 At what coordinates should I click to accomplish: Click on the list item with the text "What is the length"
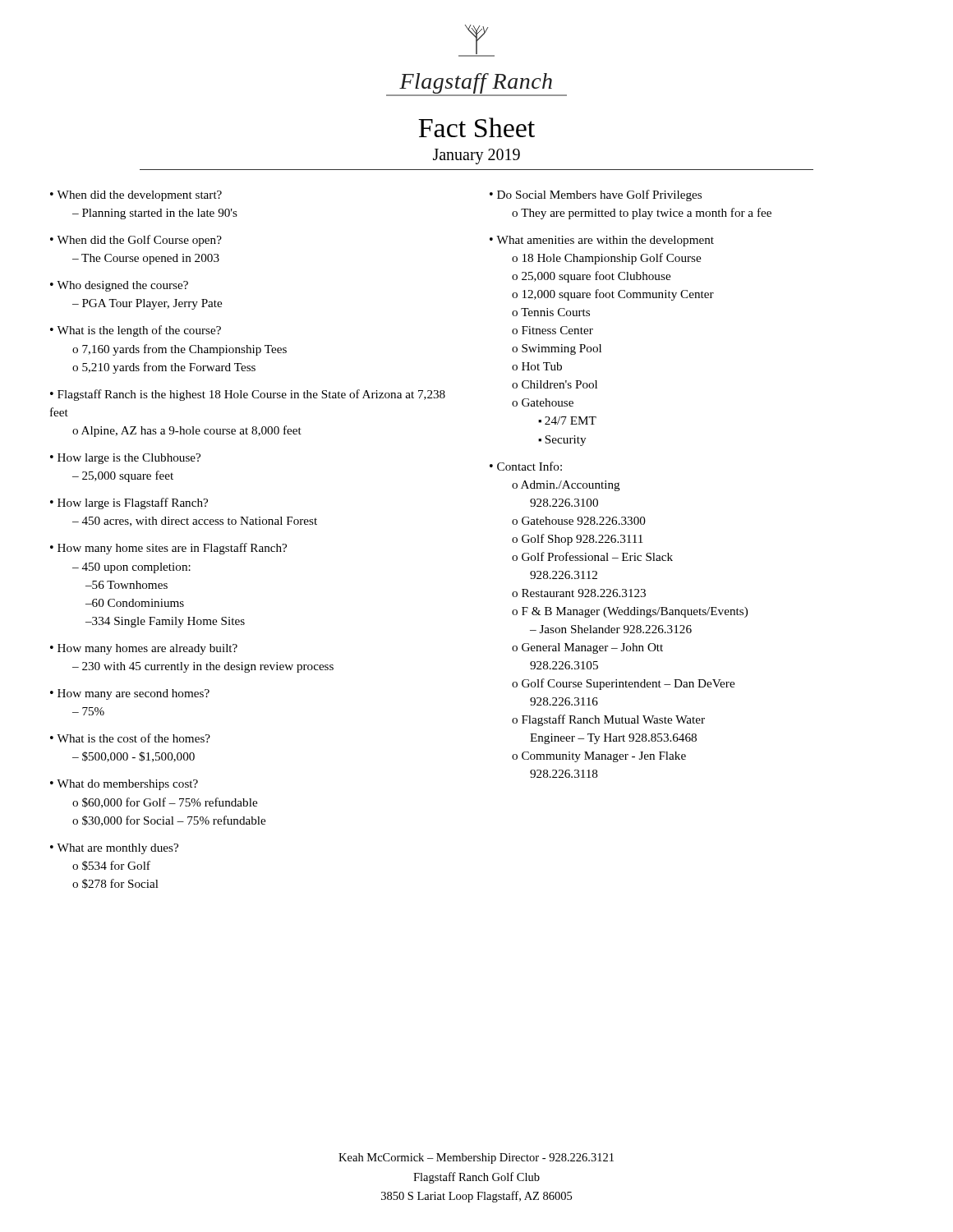point(257,350)
